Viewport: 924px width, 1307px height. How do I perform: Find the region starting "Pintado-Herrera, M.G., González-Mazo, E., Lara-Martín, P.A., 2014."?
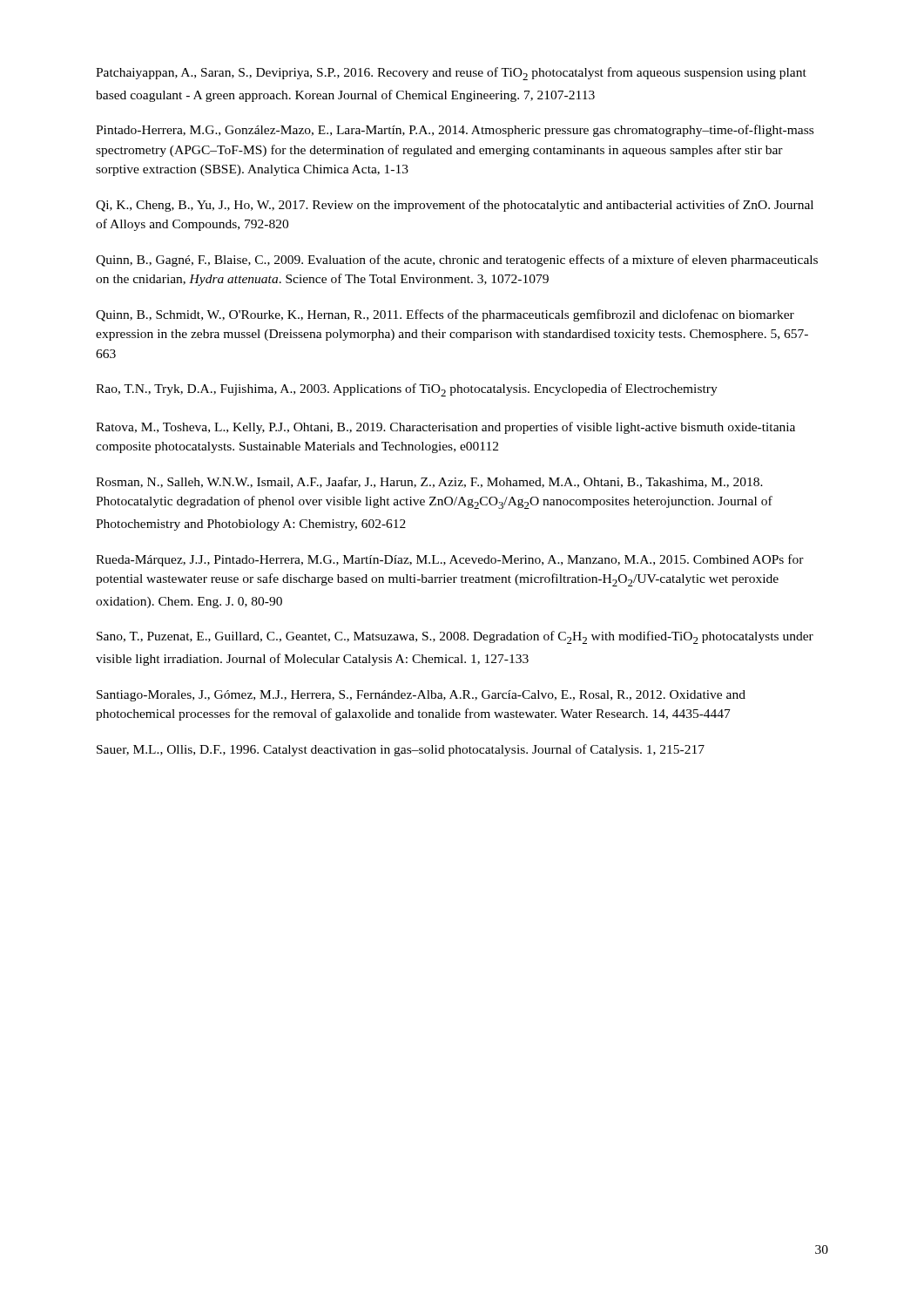point(455,149)
